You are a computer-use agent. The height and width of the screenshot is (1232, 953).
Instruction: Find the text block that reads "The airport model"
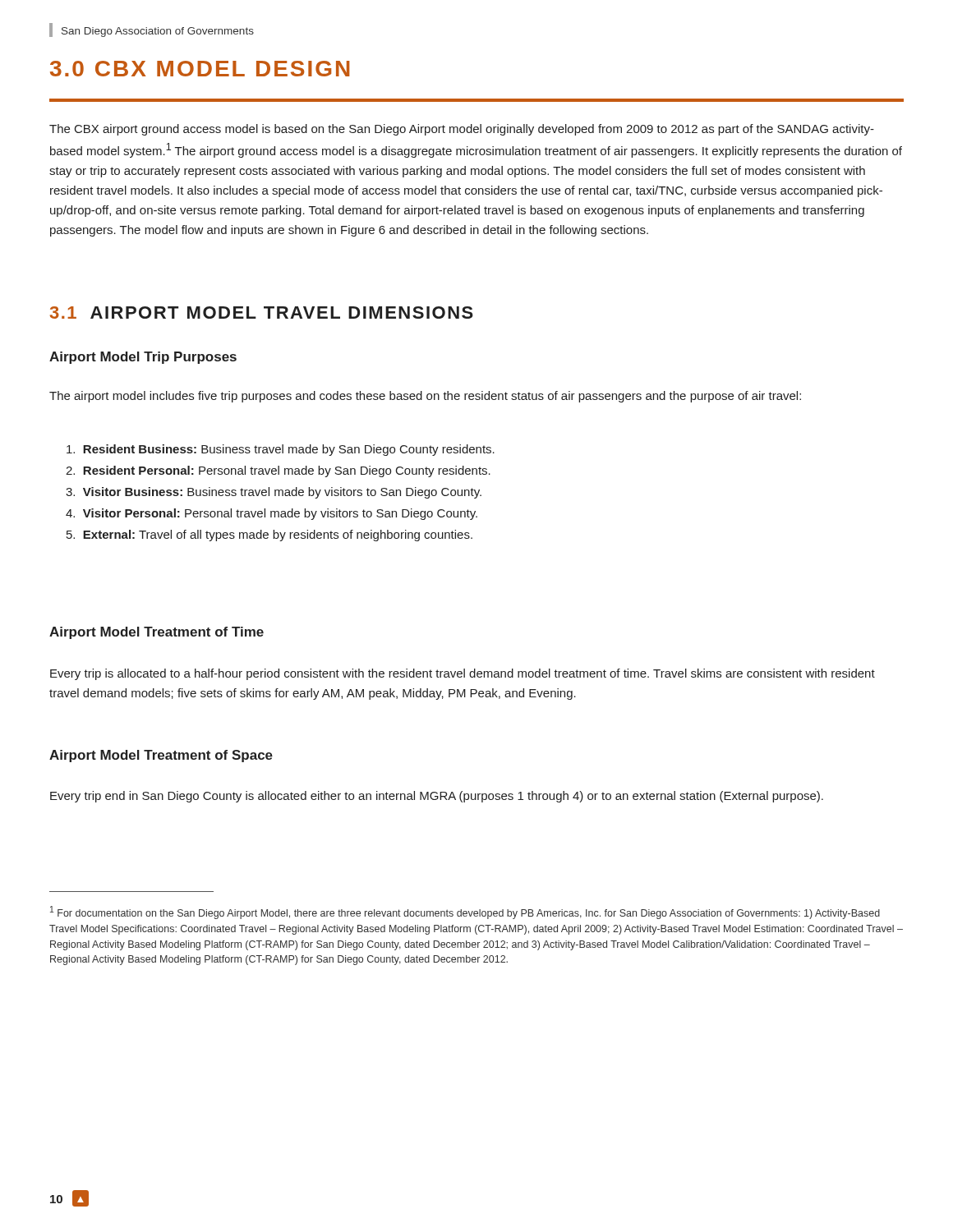tap(426, 395)
